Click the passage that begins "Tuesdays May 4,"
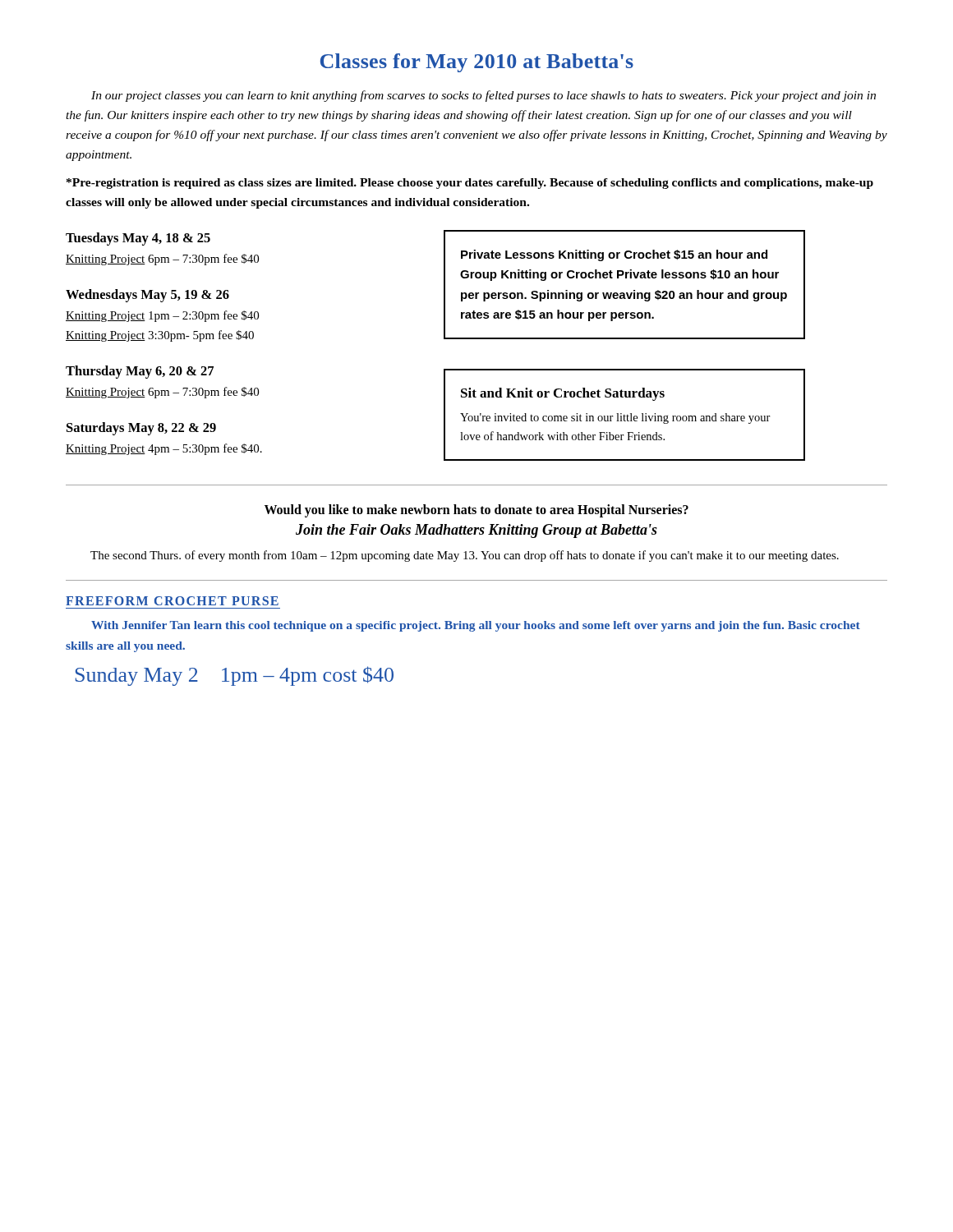This screenshot has width=953, height=1232. 242,249
